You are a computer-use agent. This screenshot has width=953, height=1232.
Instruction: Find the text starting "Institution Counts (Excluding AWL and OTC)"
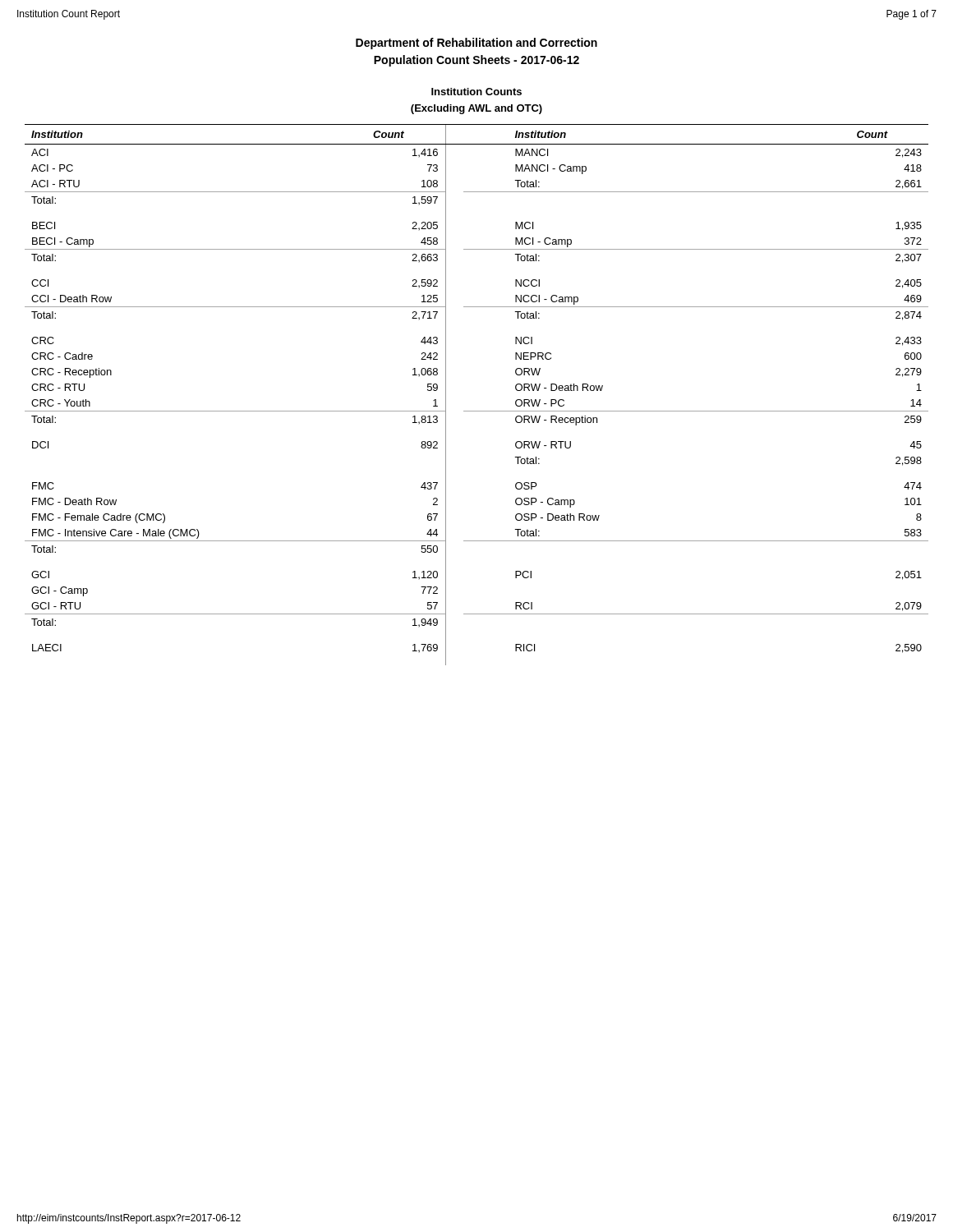coord(476,100)
